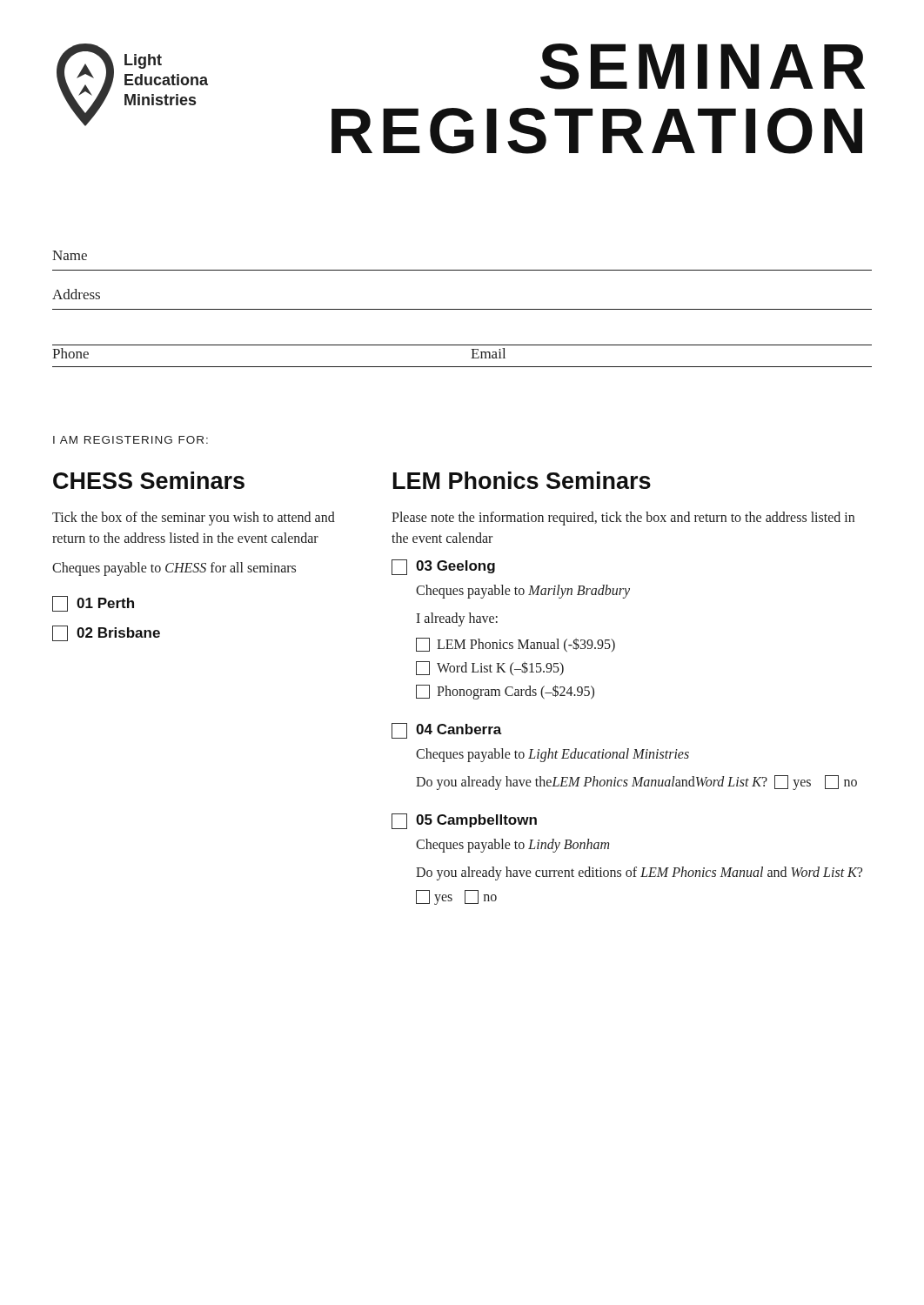Locate the block of text that opens with "04 Canberra Cheques"
The height and width of the screenshot is (1305, 924).
(632, 757)
